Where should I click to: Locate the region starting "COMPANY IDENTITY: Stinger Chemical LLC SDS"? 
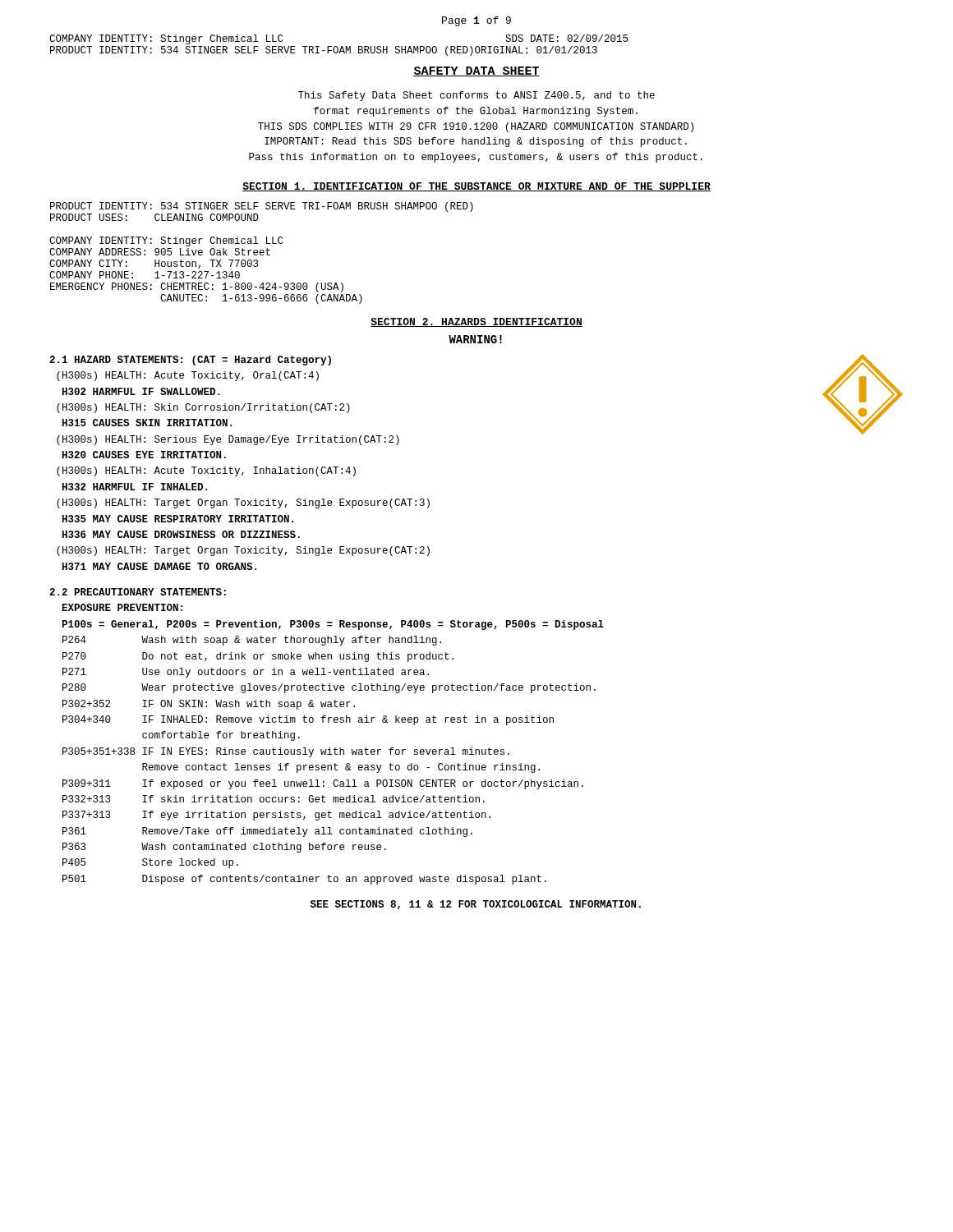click(339, 45)
